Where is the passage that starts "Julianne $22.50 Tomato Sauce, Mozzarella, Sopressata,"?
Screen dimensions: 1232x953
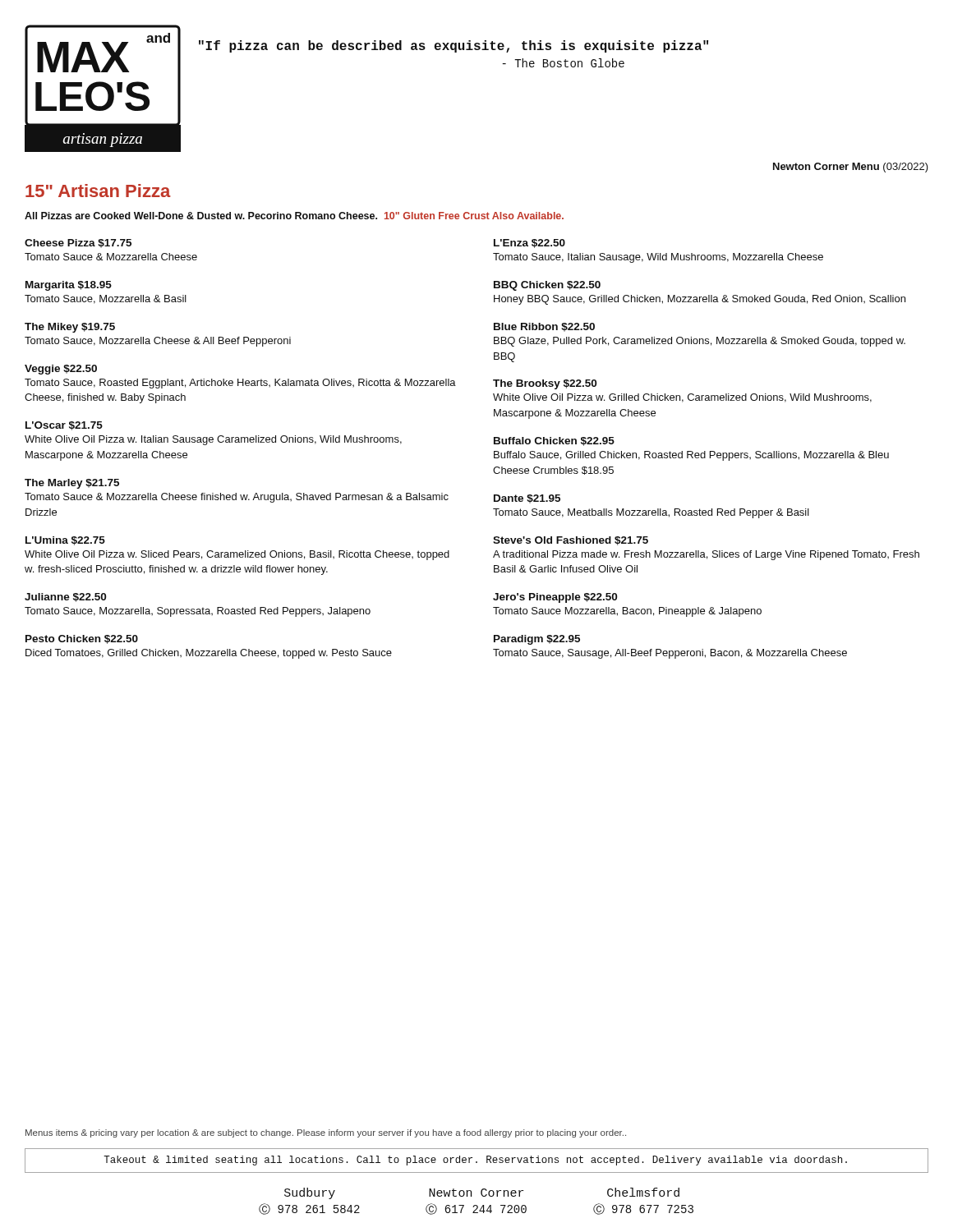pyautogui.click(x=242, y=605)
